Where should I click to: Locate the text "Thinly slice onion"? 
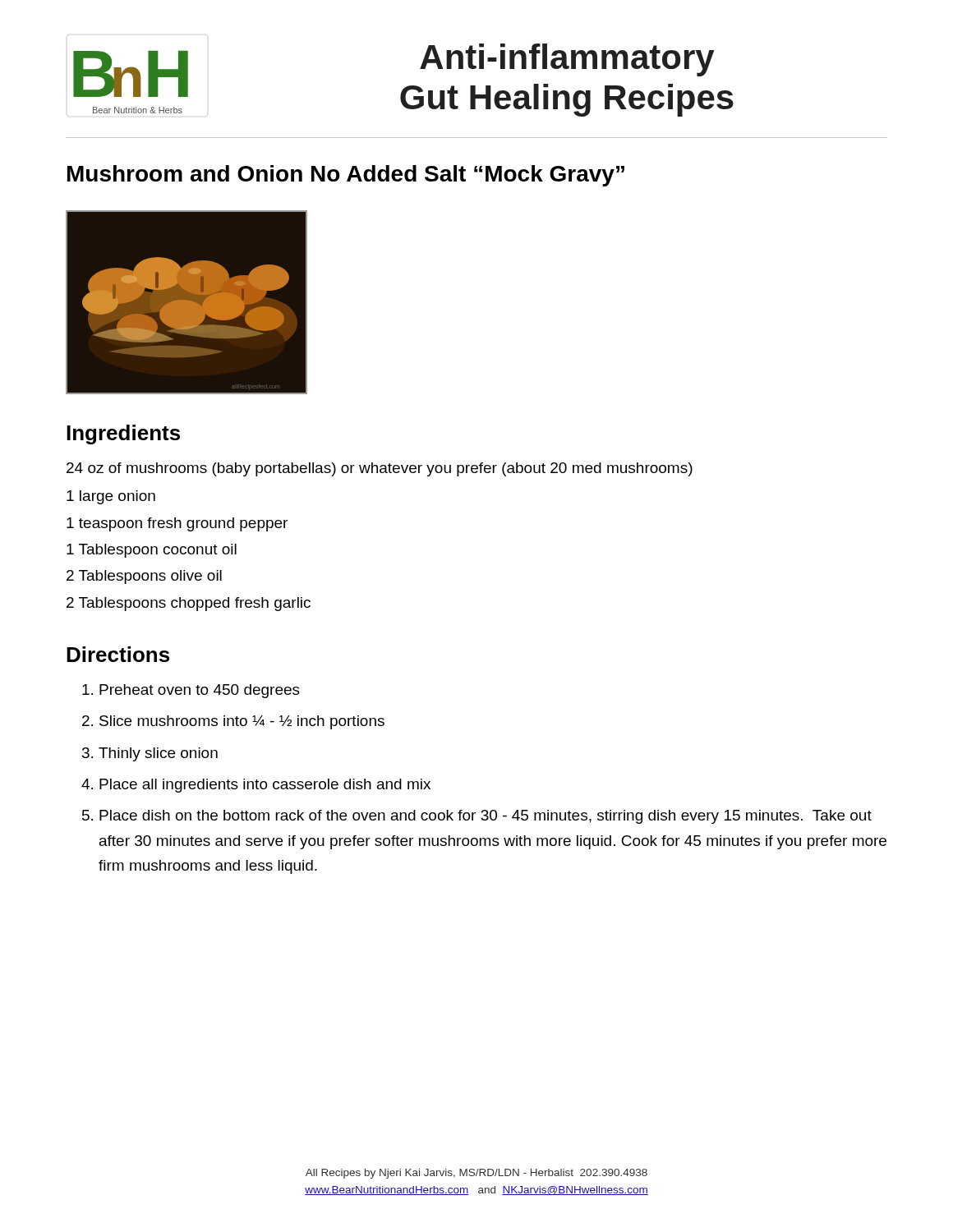coord(158,753)
